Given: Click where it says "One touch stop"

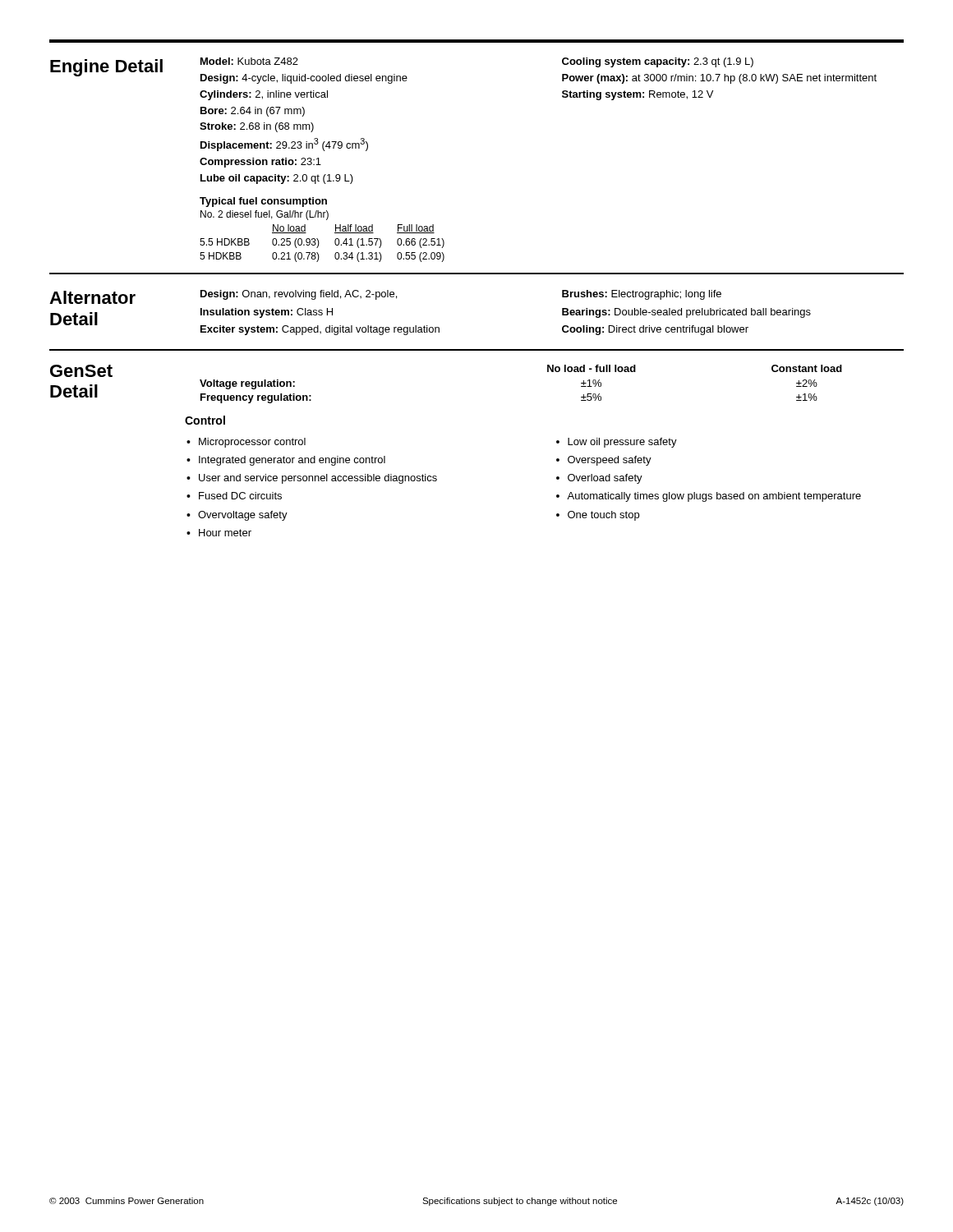Looking at the screenshot, I should [x=604, y=514].
